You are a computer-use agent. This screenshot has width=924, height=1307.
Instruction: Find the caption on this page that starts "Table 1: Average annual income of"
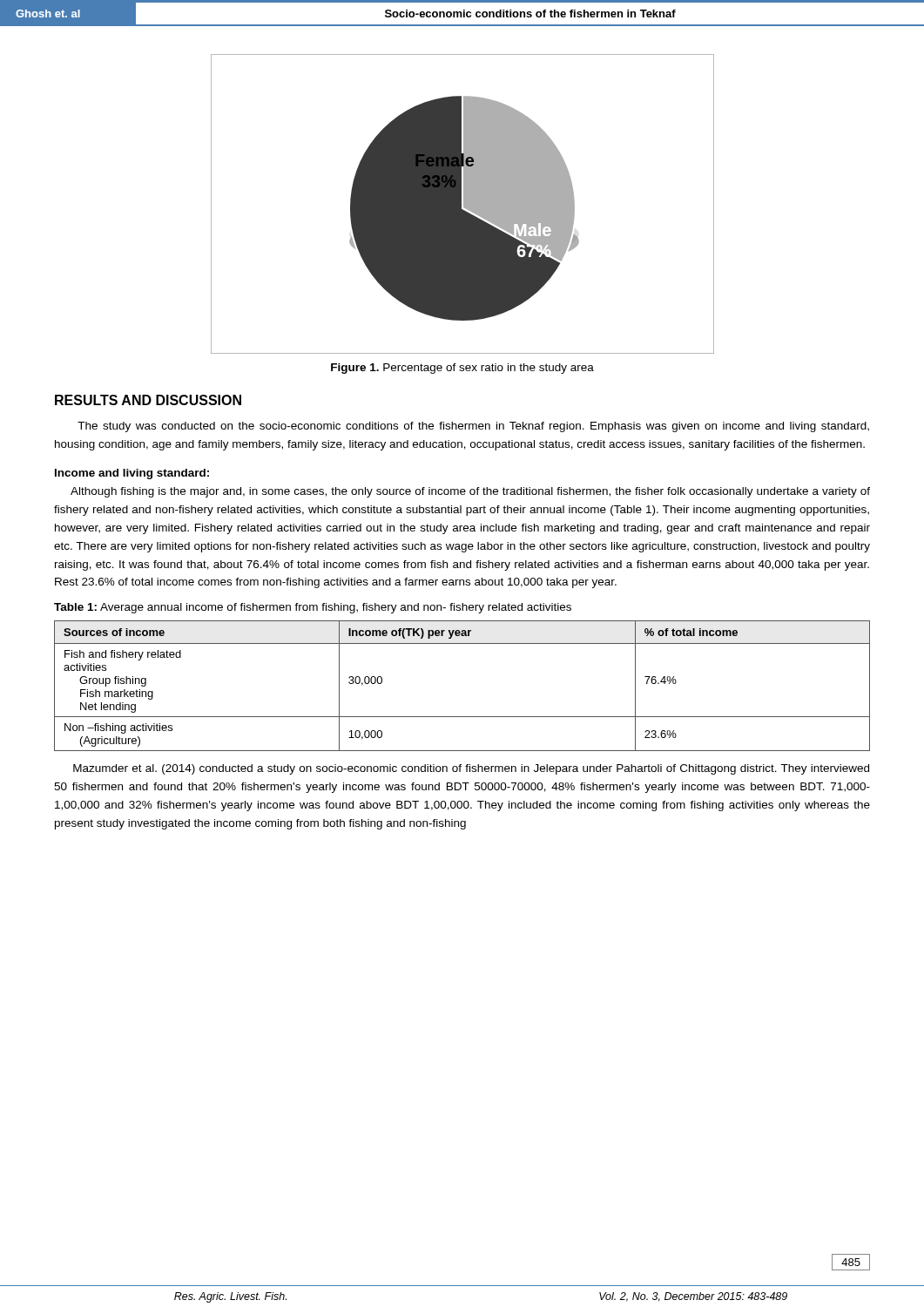tap(313, 607)
